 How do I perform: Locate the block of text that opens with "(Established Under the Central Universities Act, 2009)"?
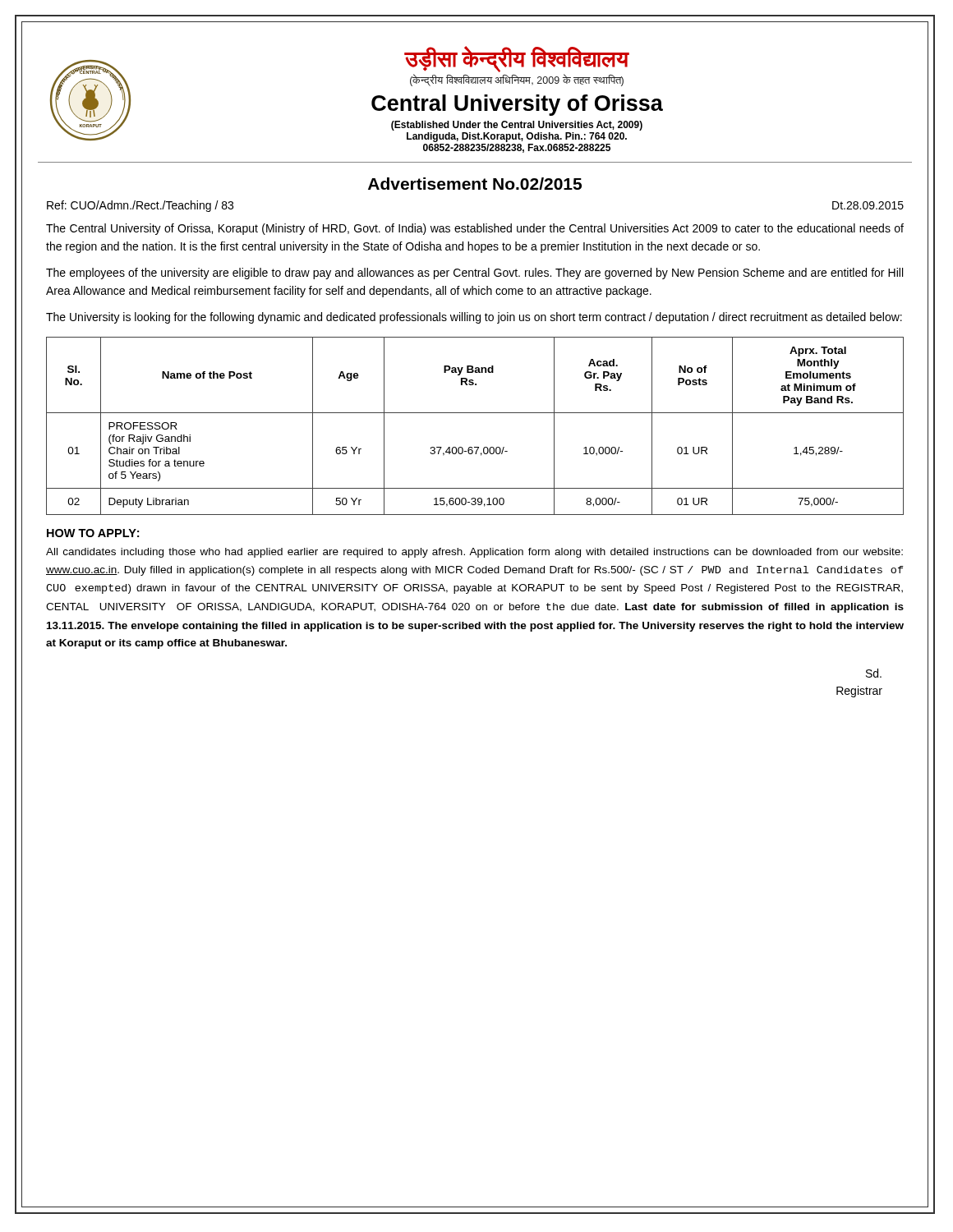pos(517,137)
